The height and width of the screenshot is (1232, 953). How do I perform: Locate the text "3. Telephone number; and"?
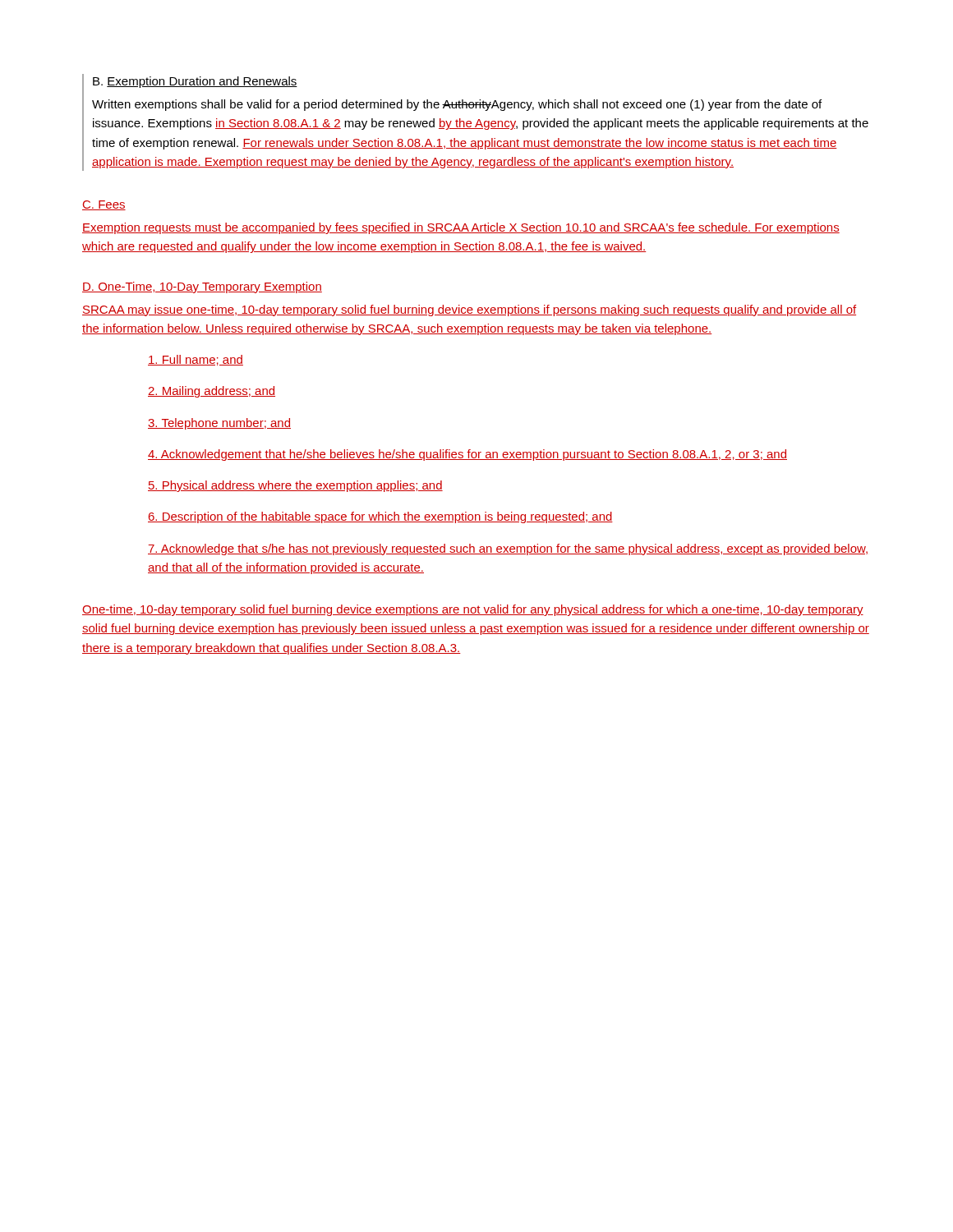pos(219,424)
